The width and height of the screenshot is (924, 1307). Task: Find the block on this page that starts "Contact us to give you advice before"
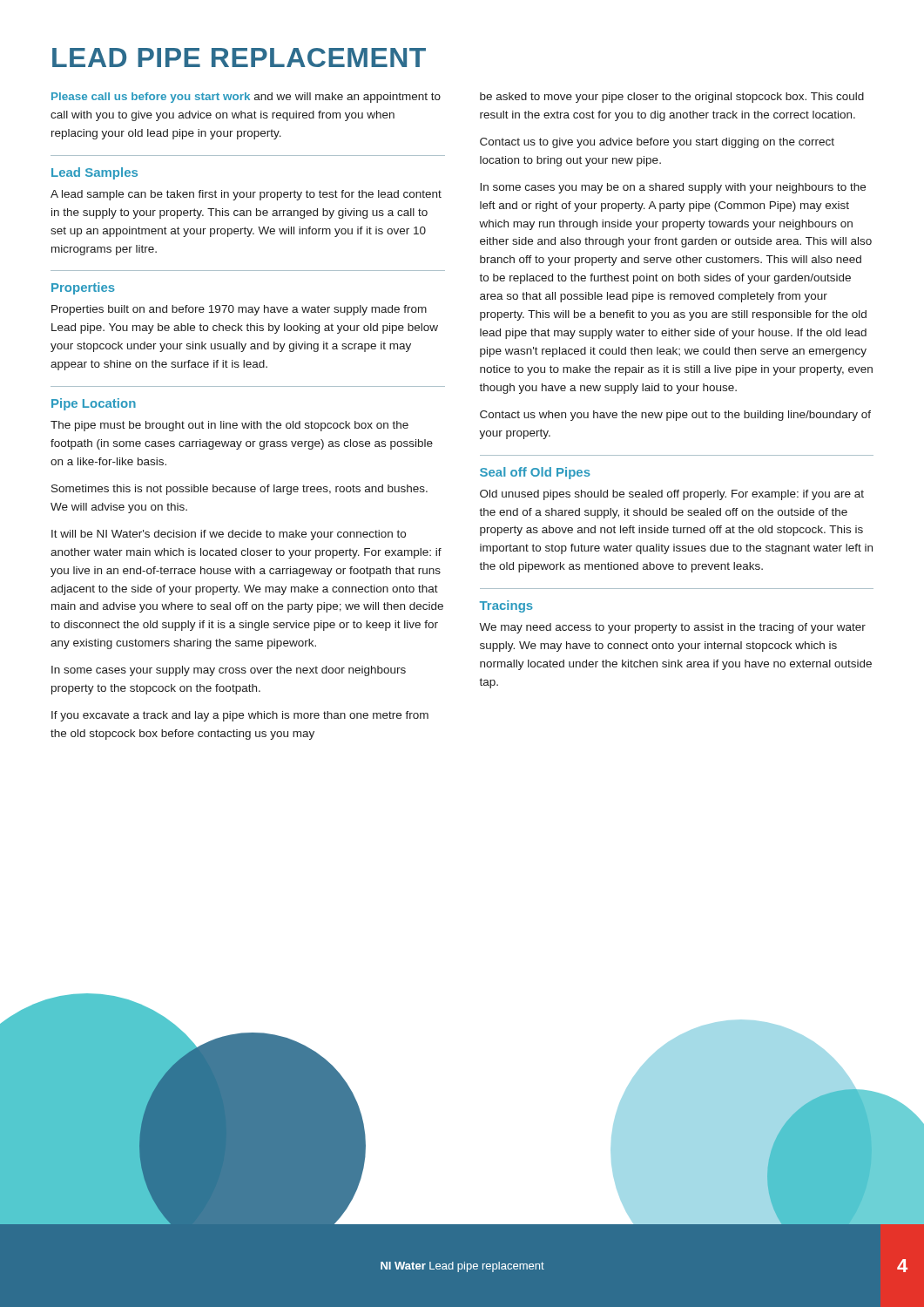tap(657, 151)
